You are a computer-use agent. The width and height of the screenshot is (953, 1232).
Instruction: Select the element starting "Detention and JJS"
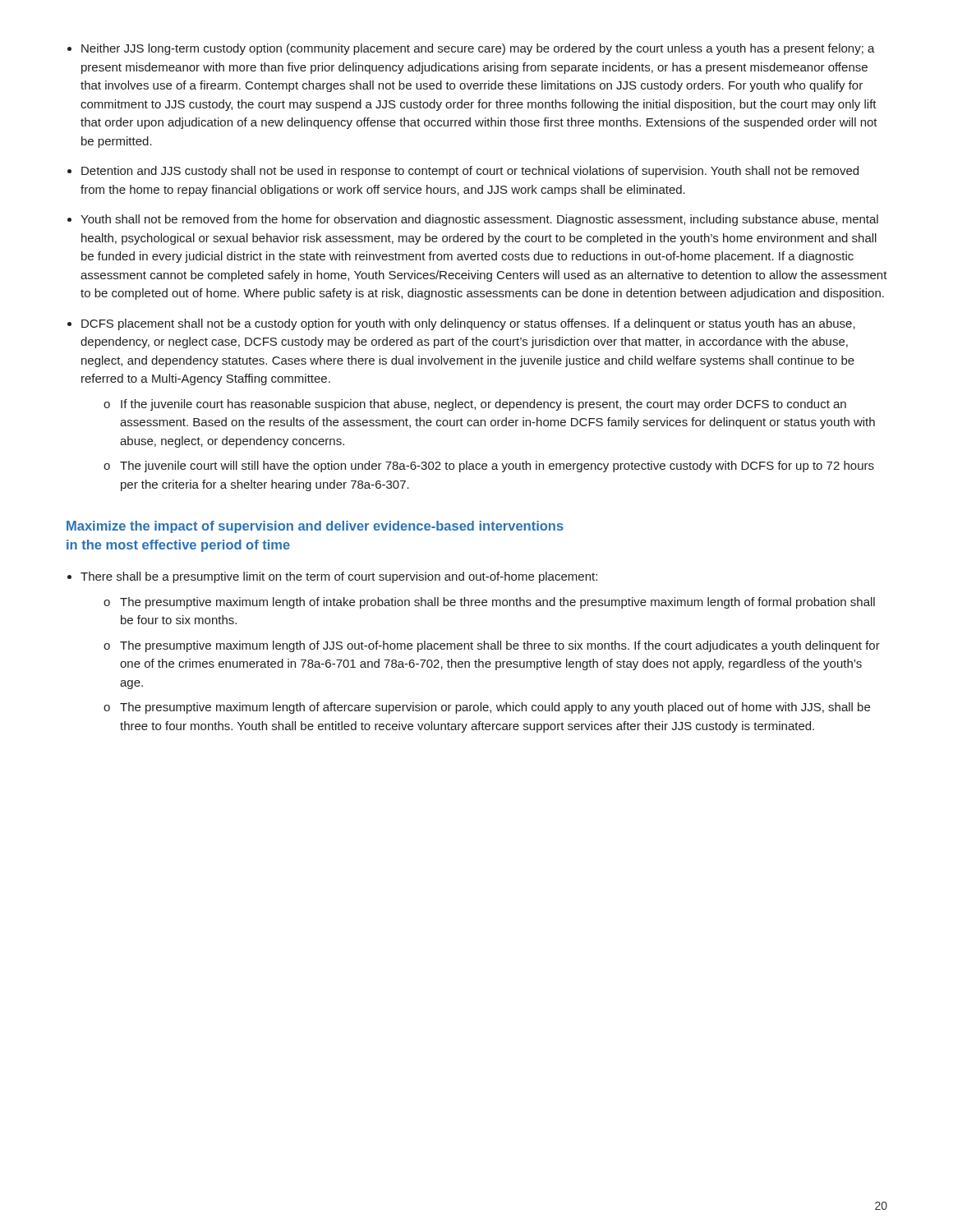point(470,180)
